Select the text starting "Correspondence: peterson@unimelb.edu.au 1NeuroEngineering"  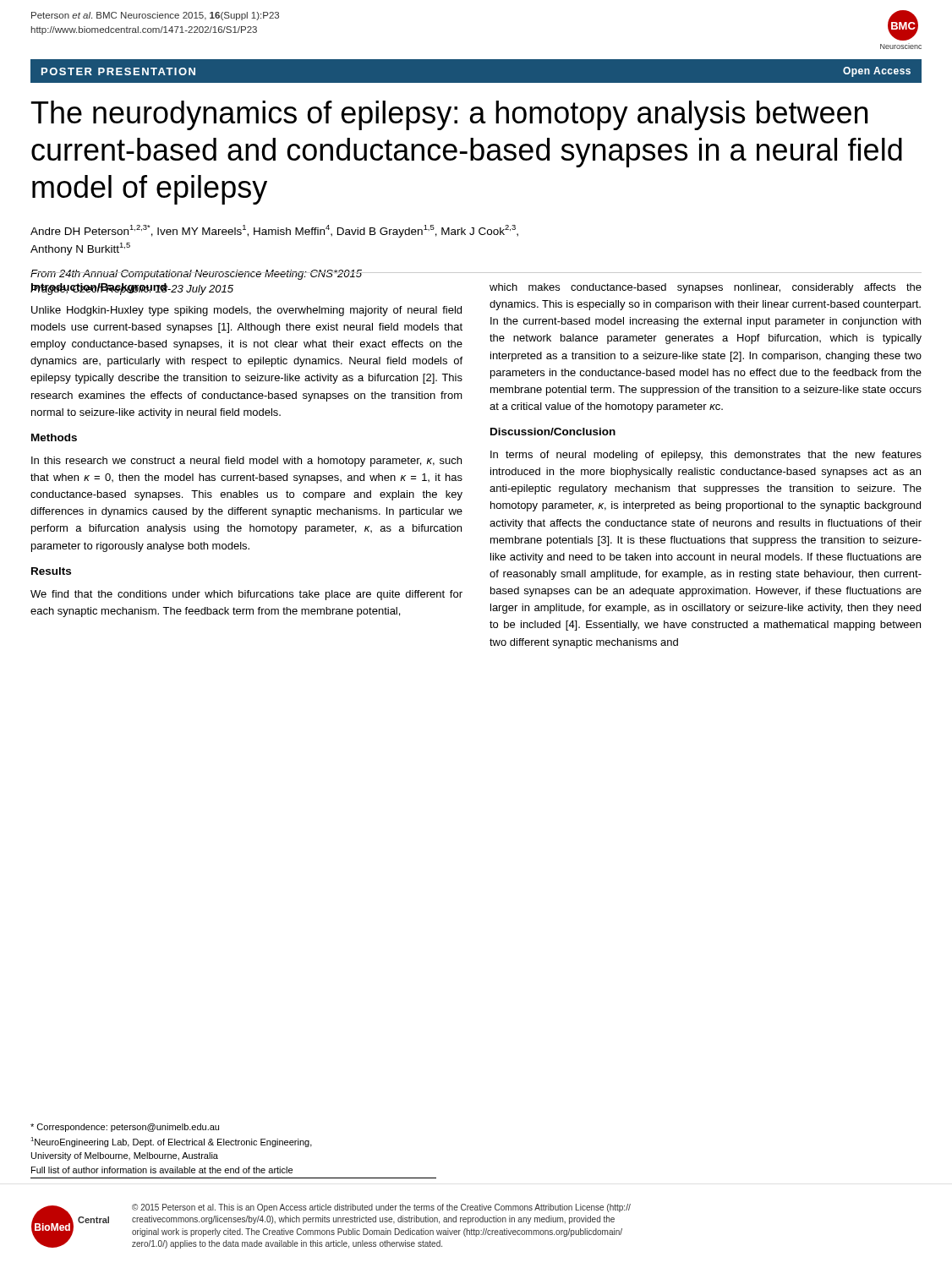click(171, 1148)
